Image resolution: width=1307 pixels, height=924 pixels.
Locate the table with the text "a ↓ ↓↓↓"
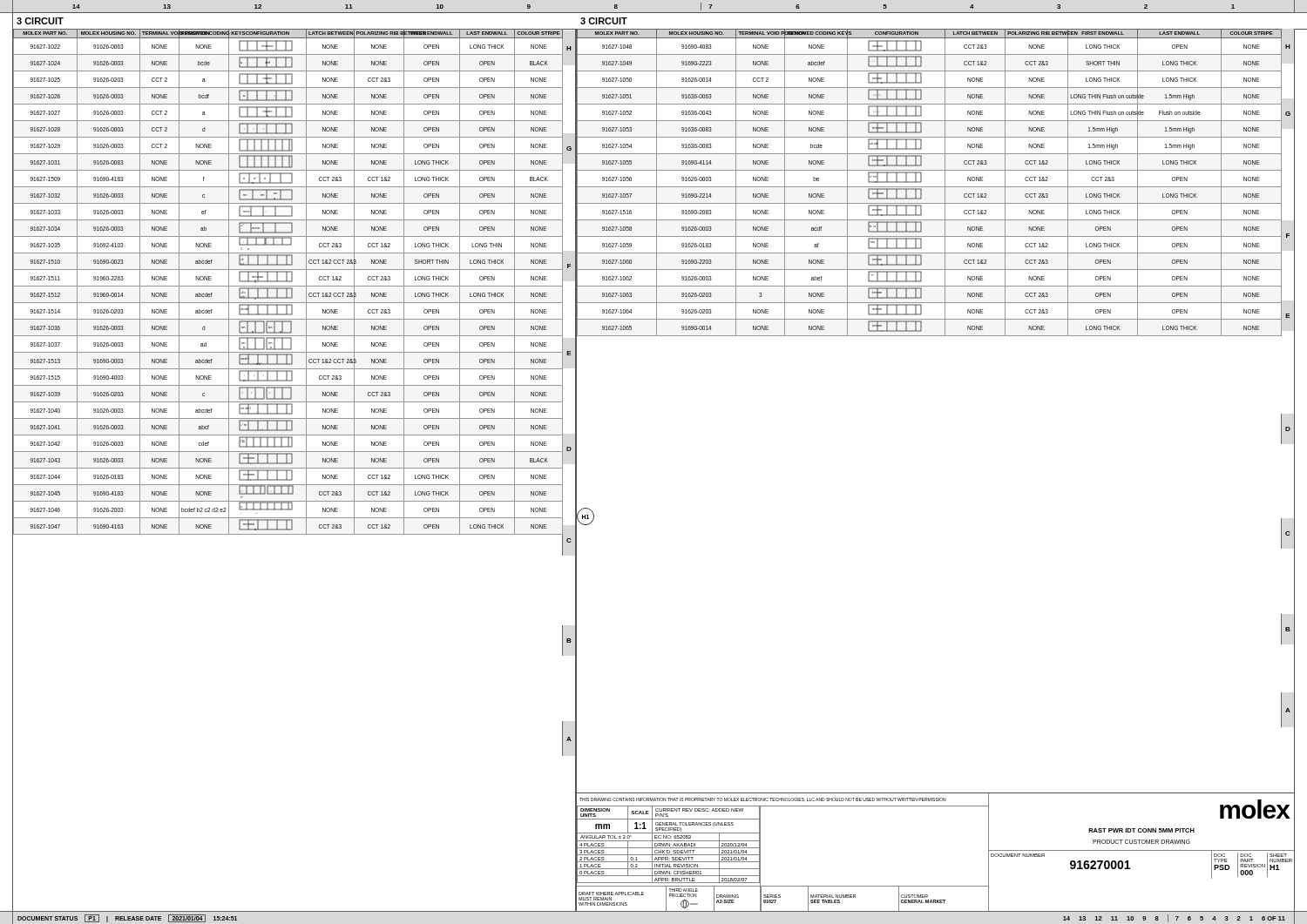288,470
